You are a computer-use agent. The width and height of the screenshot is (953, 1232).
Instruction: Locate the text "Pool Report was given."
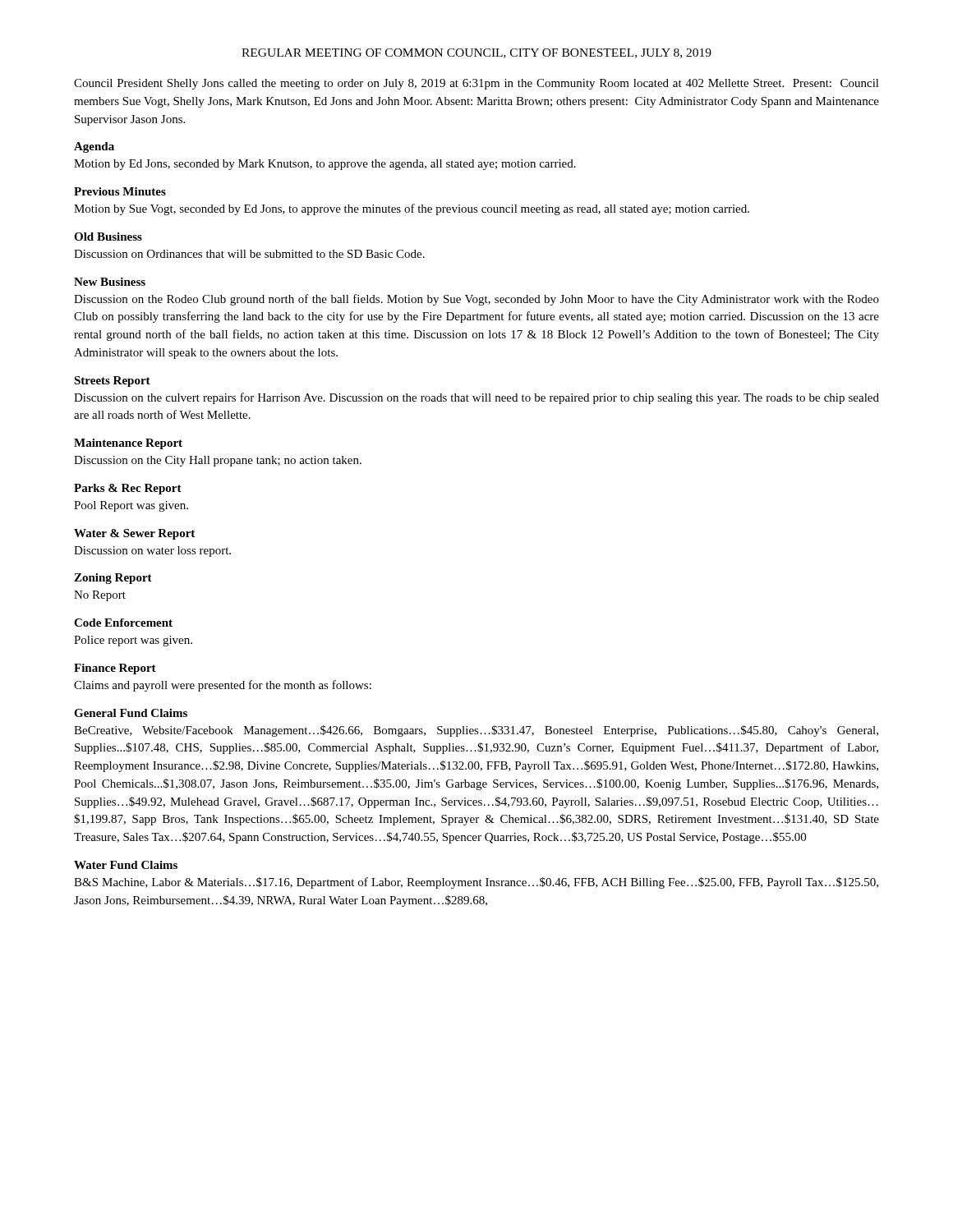point(131,505)
